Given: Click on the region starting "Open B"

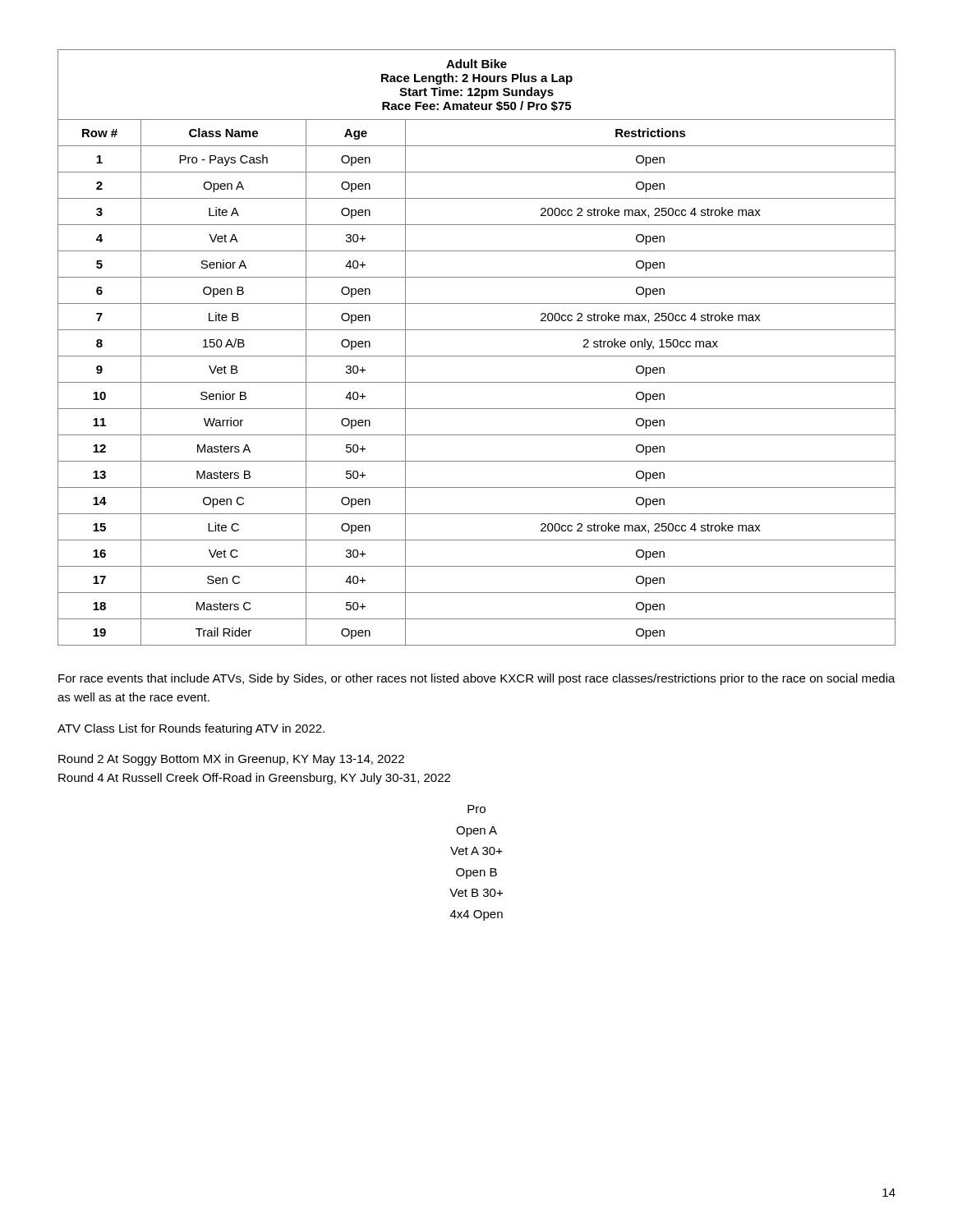Looking at the screenshot, I should (x=476, y=872).
